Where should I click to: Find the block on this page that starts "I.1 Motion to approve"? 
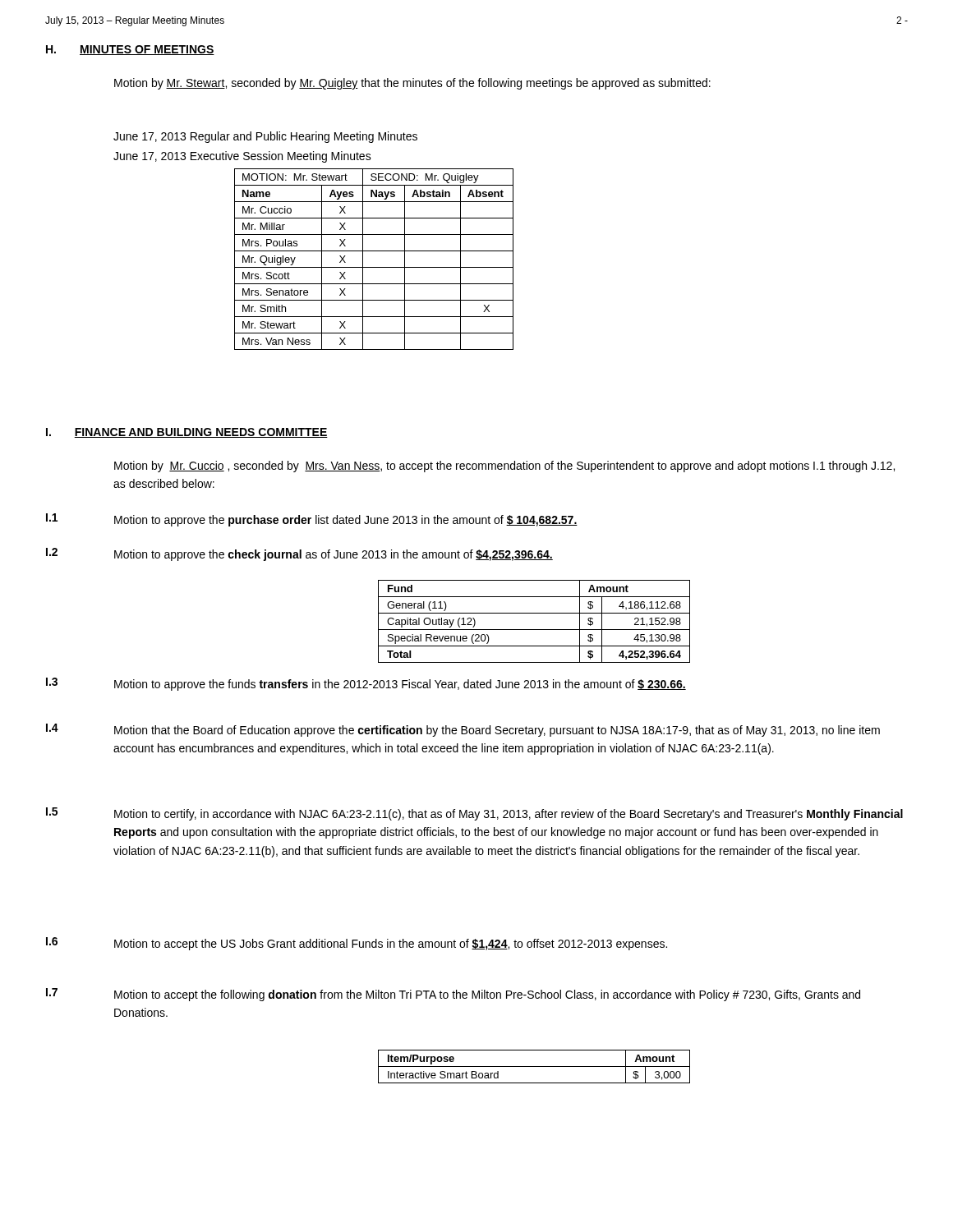coord(311,520)
